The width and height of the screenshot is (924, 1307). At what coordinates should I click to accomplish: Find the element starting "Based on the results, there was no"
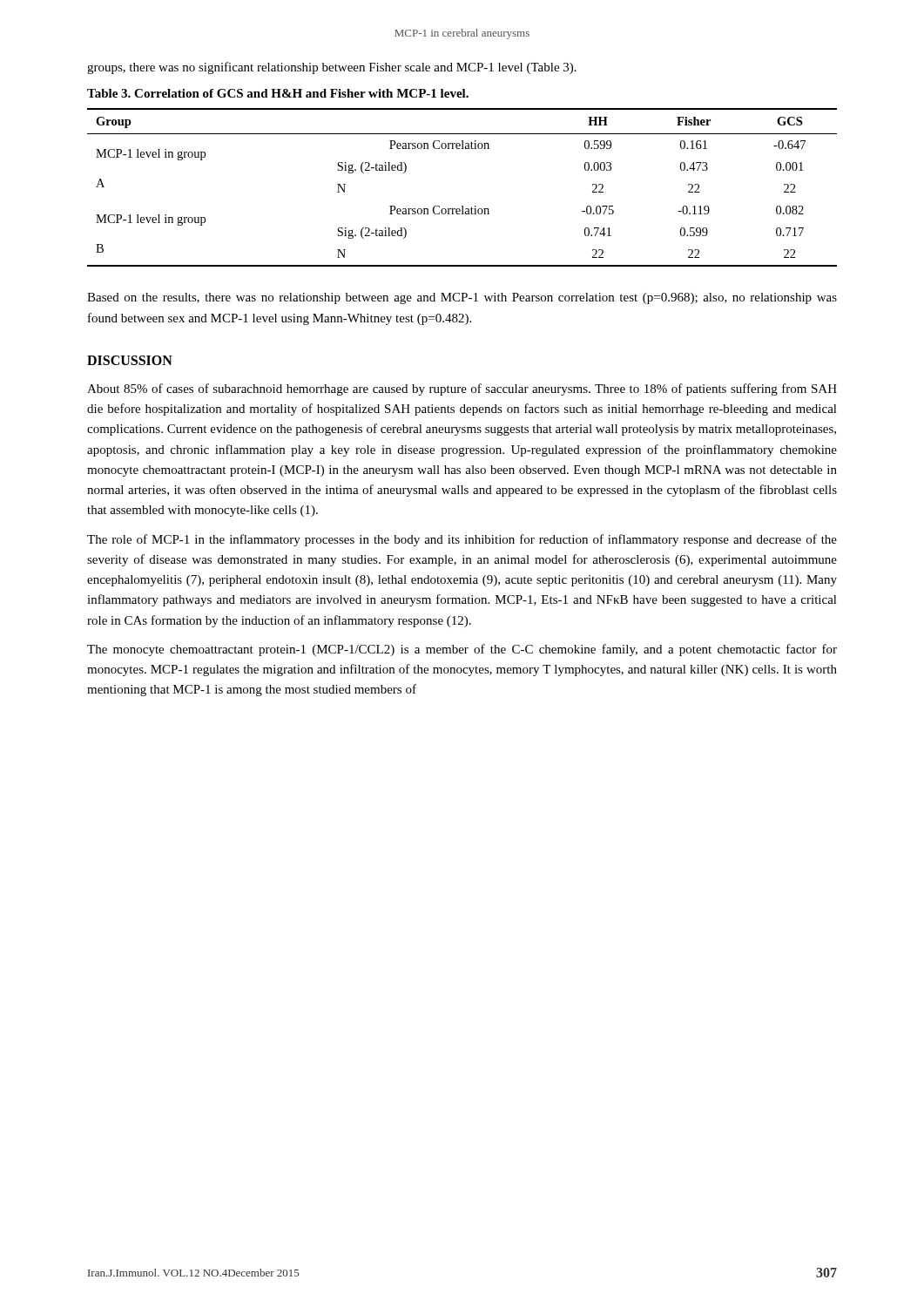coord(462,307)
